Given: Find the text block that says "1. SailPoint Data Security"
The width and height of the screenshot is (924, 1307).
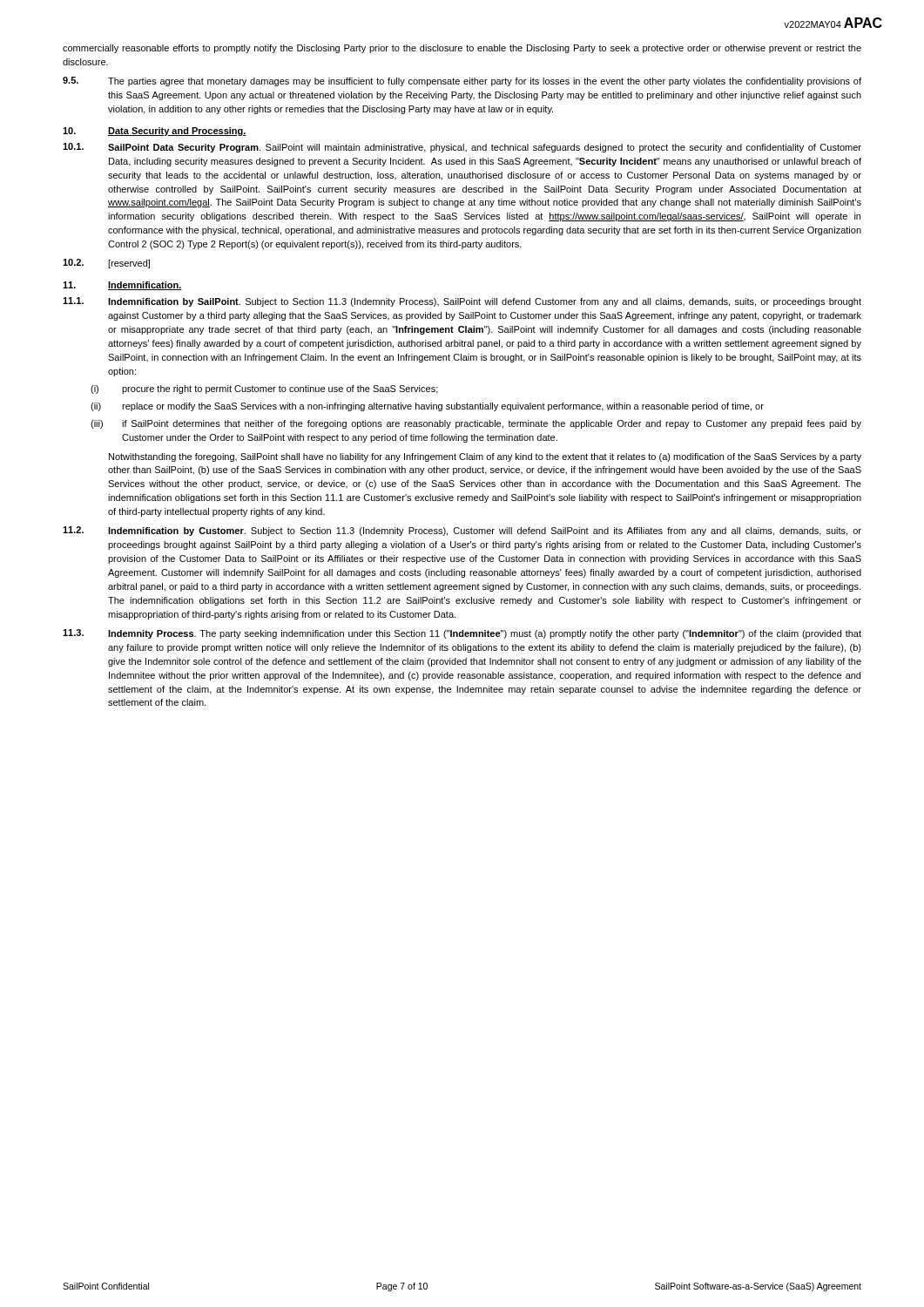Looking at the screenshot, I should [462, 196].
